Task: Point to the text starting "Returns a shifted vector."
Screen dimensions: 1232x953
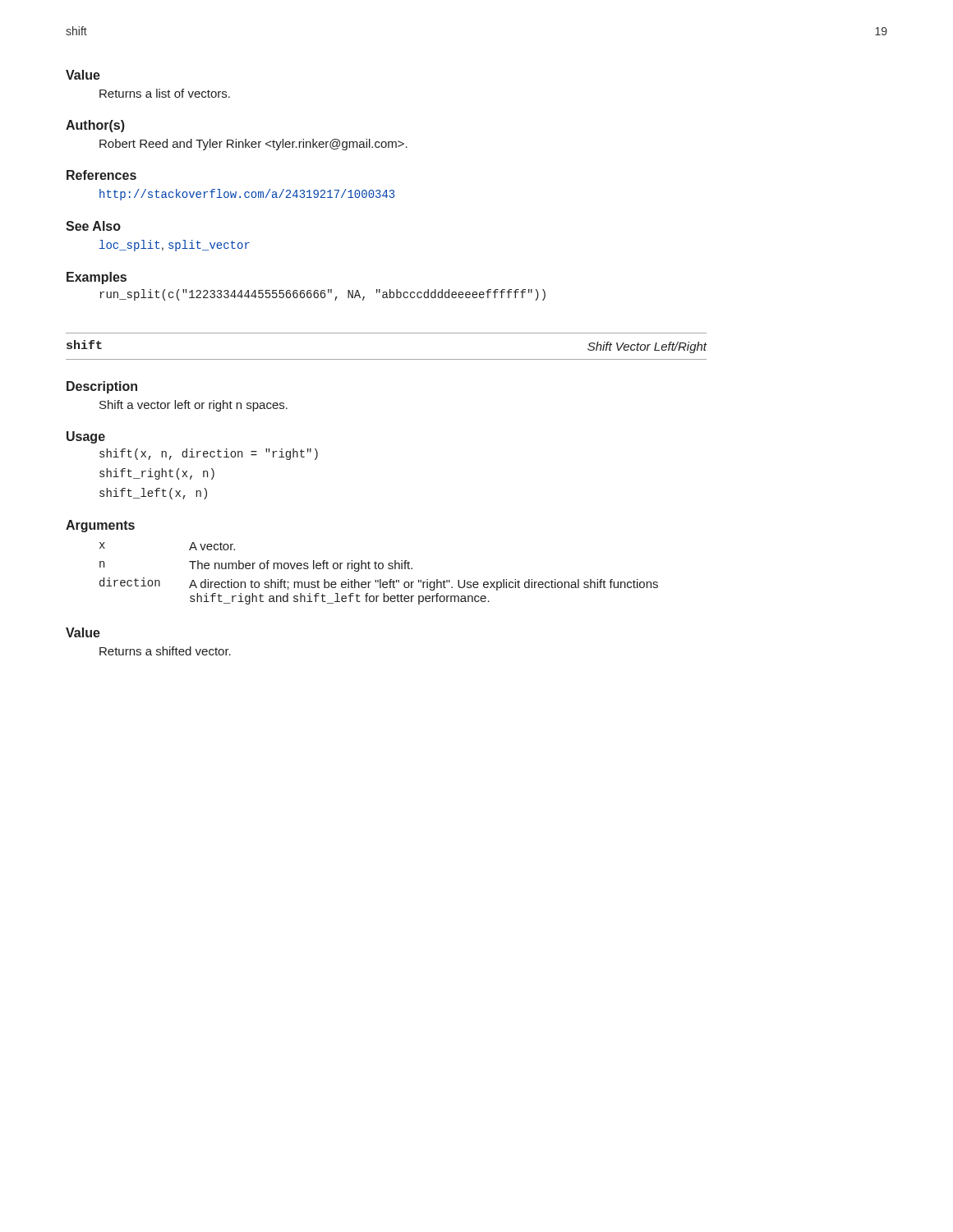Action: click(x=165, y=651)
